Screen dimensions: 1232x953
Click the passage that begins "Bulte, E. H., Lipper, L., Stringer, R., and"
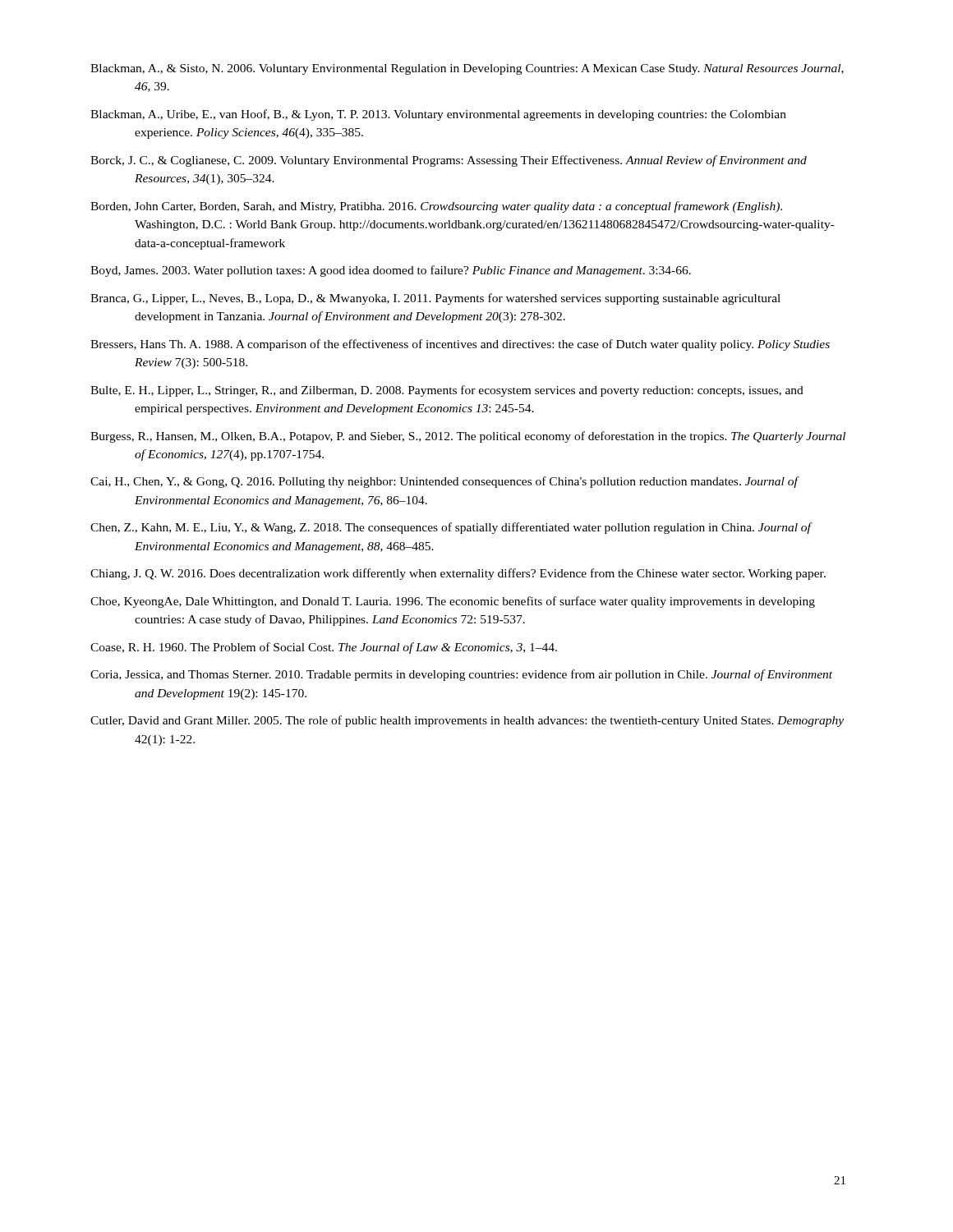tap(447, 399)
